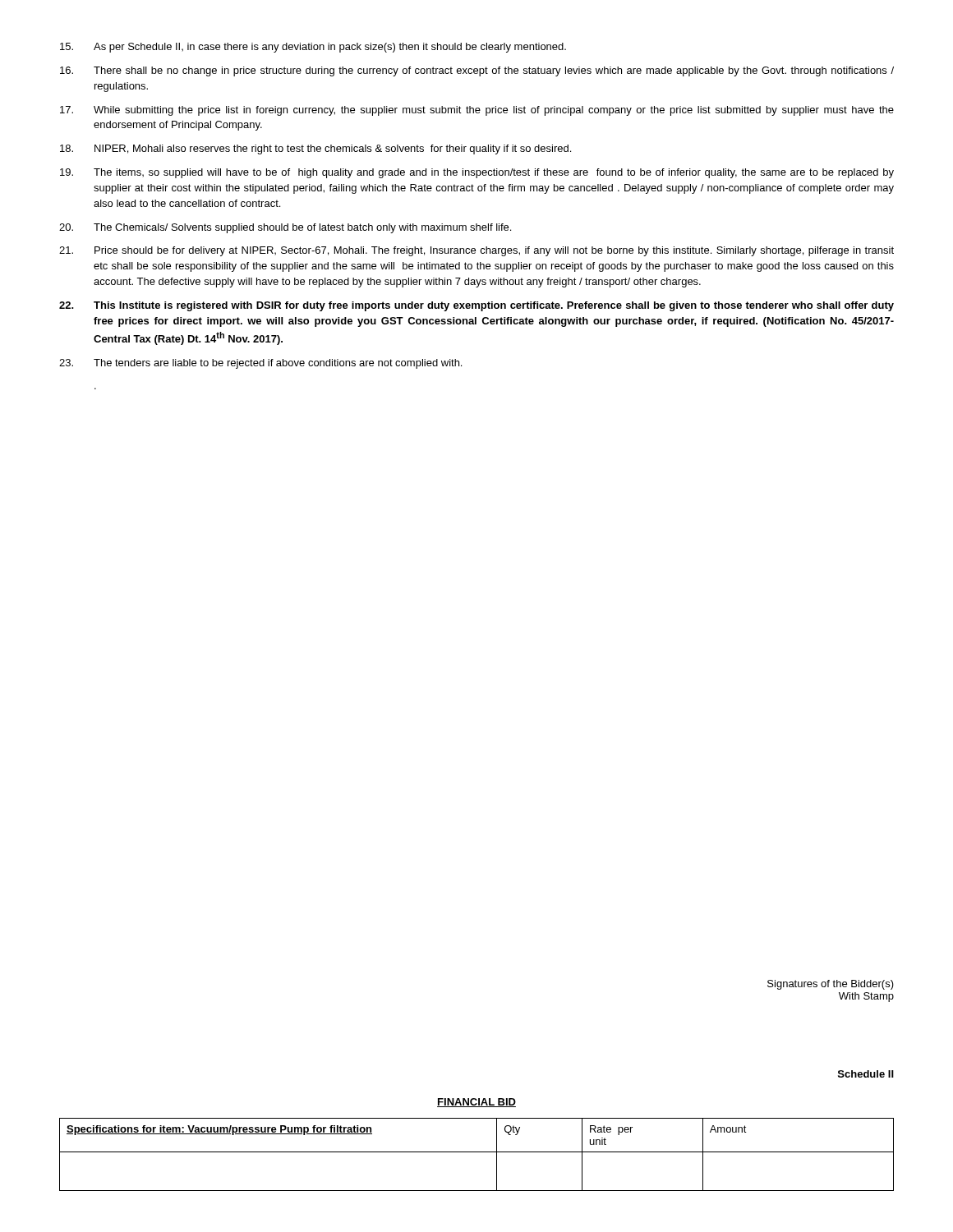Click where it says "FINANCIAL BID"
The width and height of the screenshot is (953, 1232).
point(476,1102)
